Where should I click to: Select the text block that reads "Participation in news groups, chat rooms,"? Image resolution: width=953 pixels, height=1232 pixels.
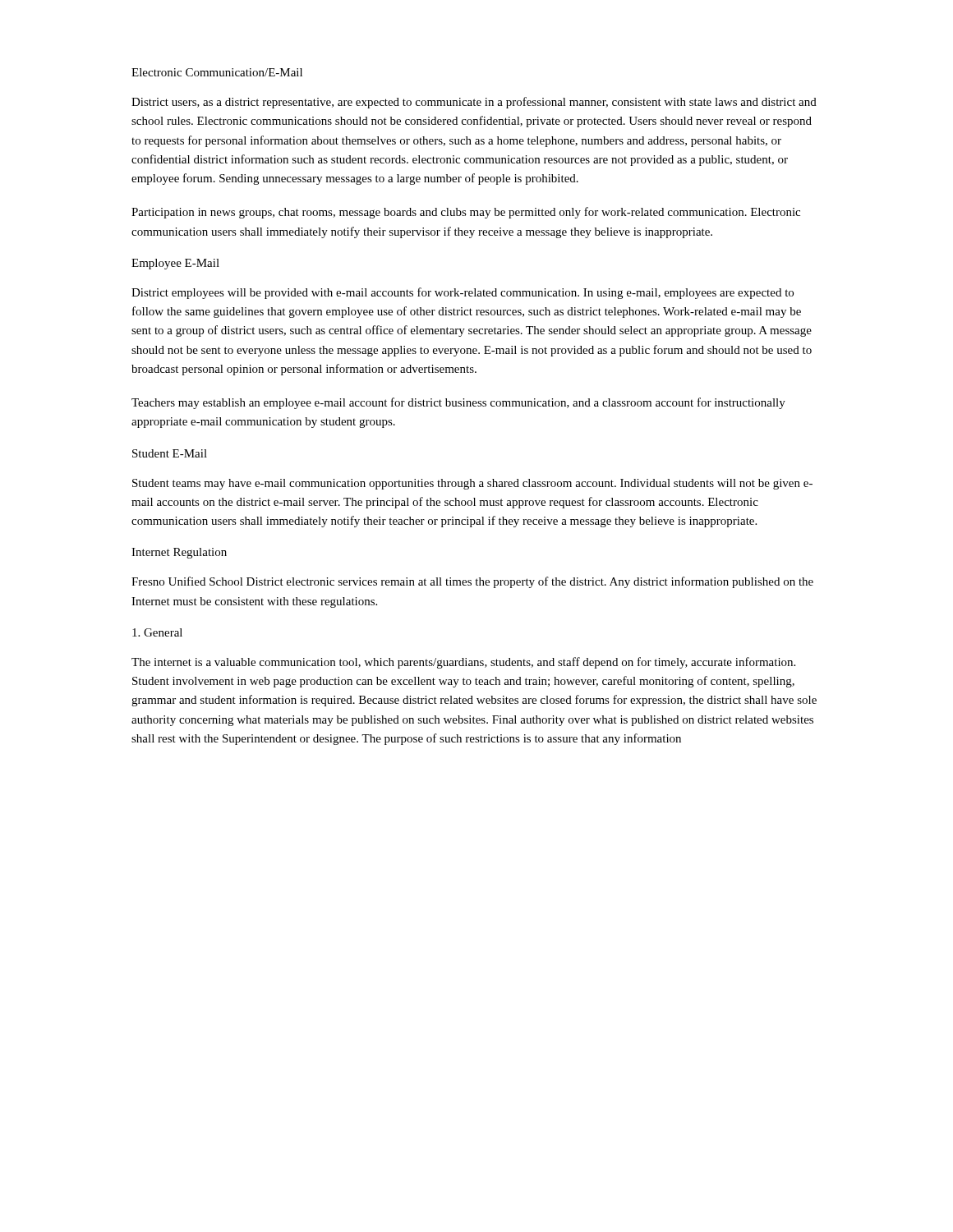pos(466,222)
